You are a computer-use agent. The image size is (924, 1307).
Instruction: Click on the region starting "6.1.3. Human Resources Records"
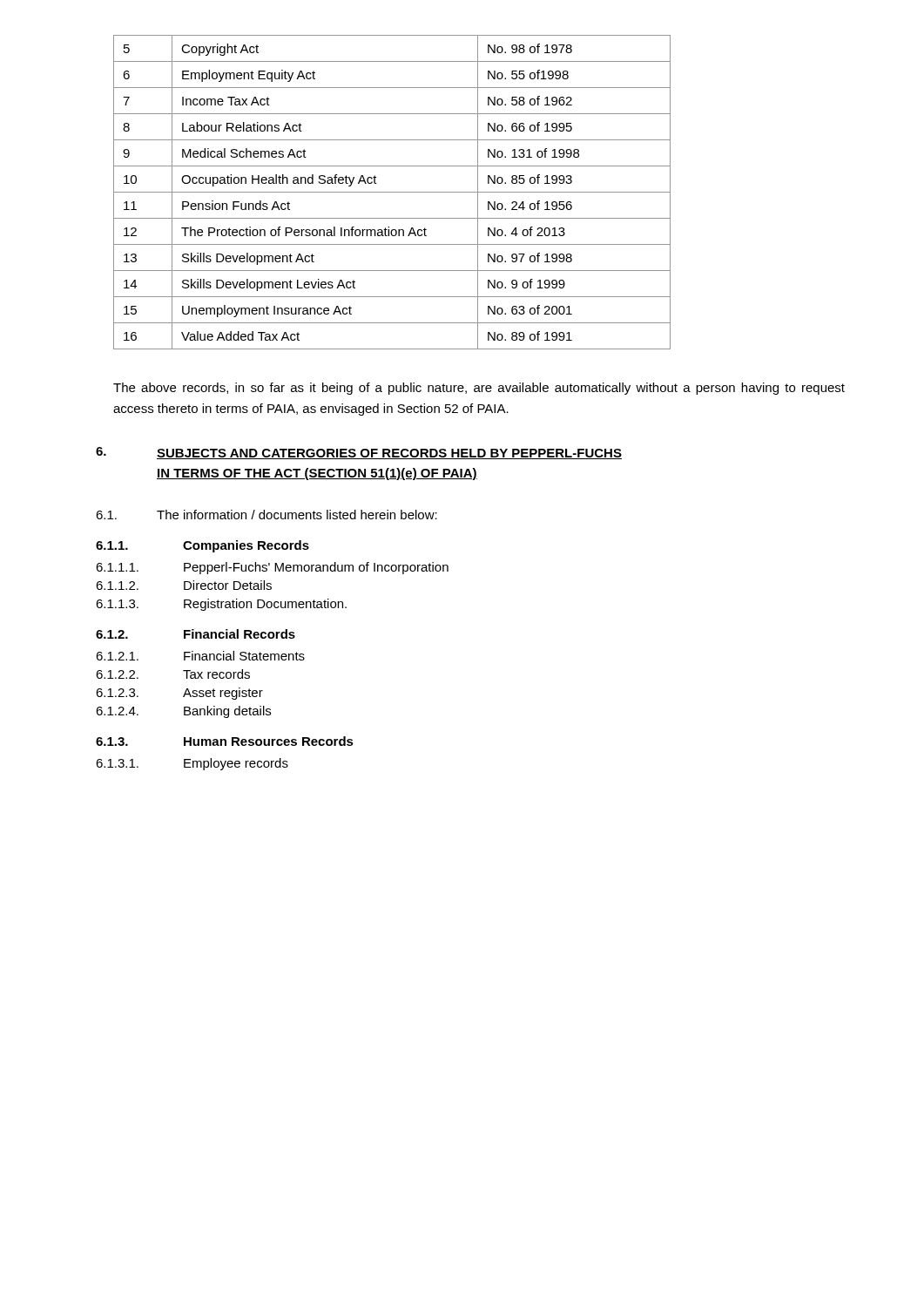(x=225, y=741)
